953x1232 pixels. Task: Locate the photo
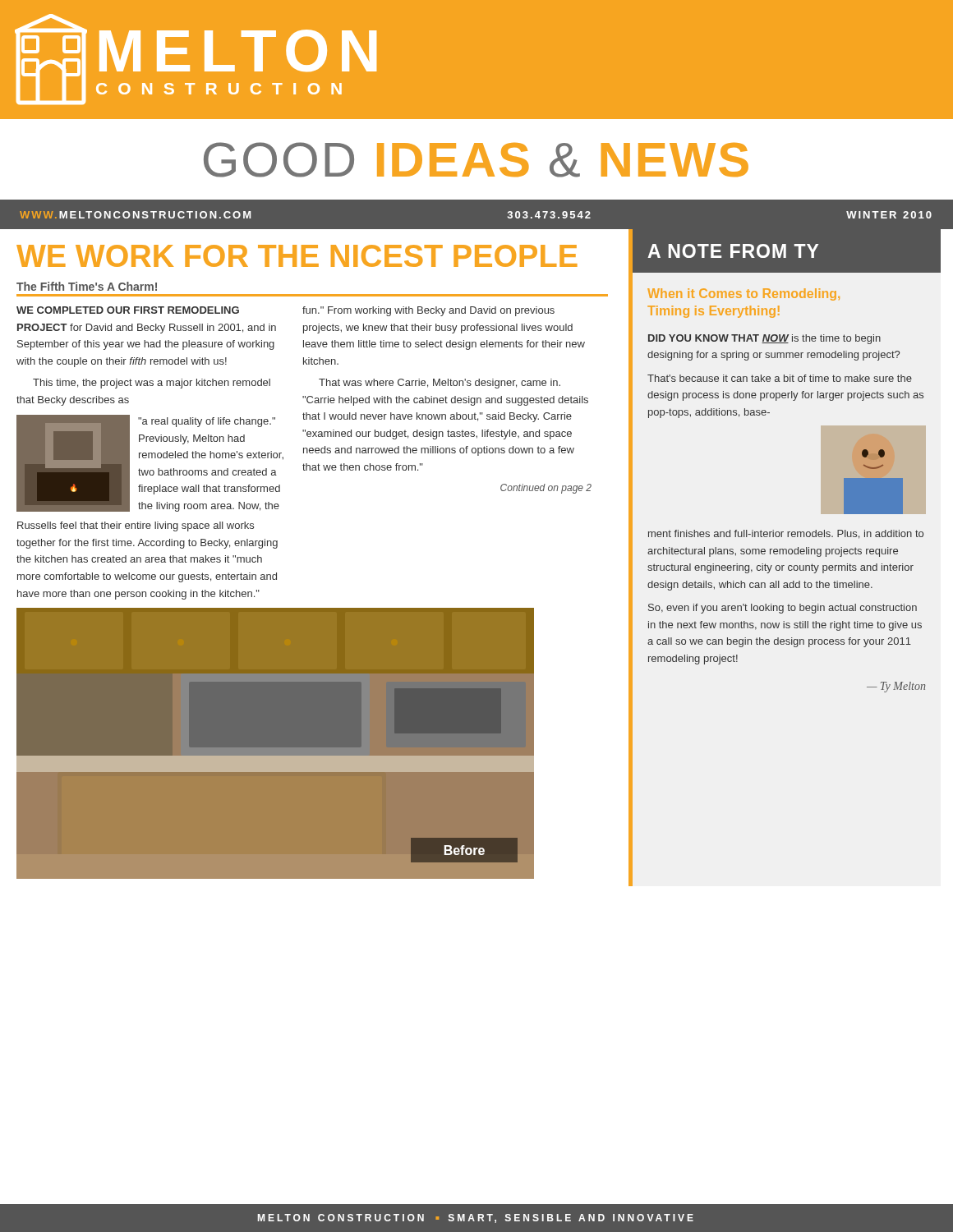(x=275, y=743)
